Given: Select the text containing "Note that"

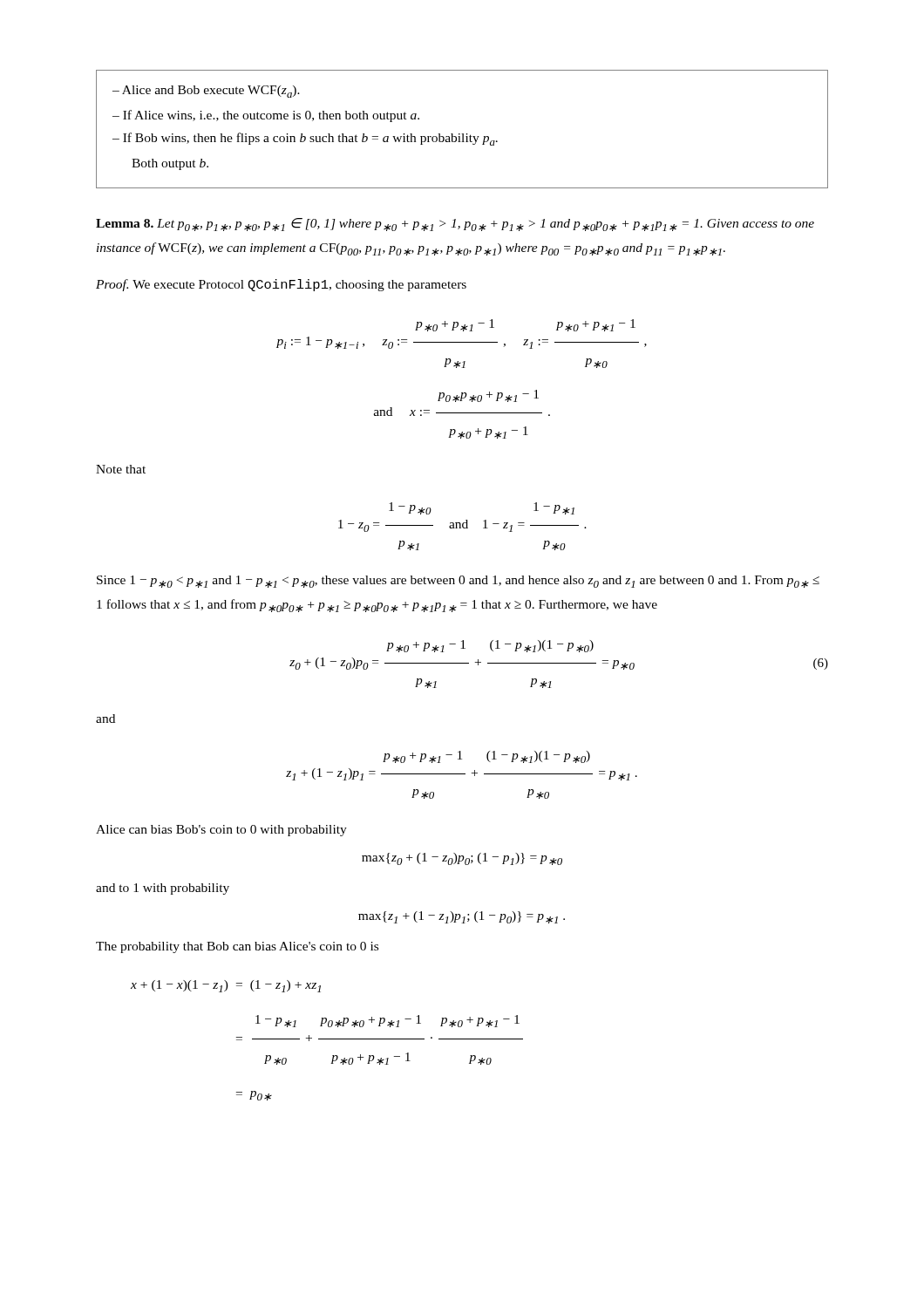Looking at the screenshot, I should (121, 469).
